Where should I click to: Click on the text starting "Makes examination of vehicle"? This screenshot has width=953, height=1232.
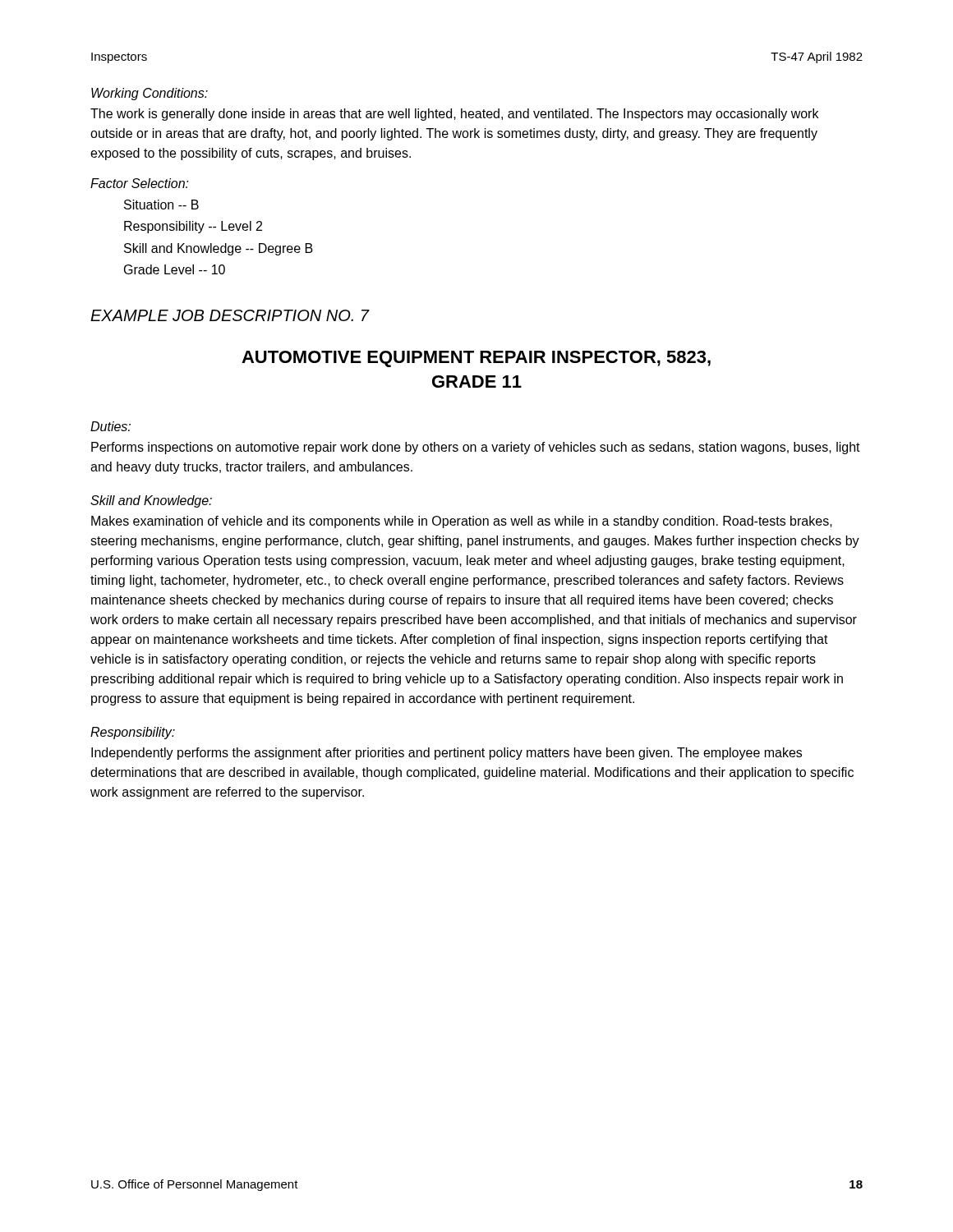click(475, 610)
